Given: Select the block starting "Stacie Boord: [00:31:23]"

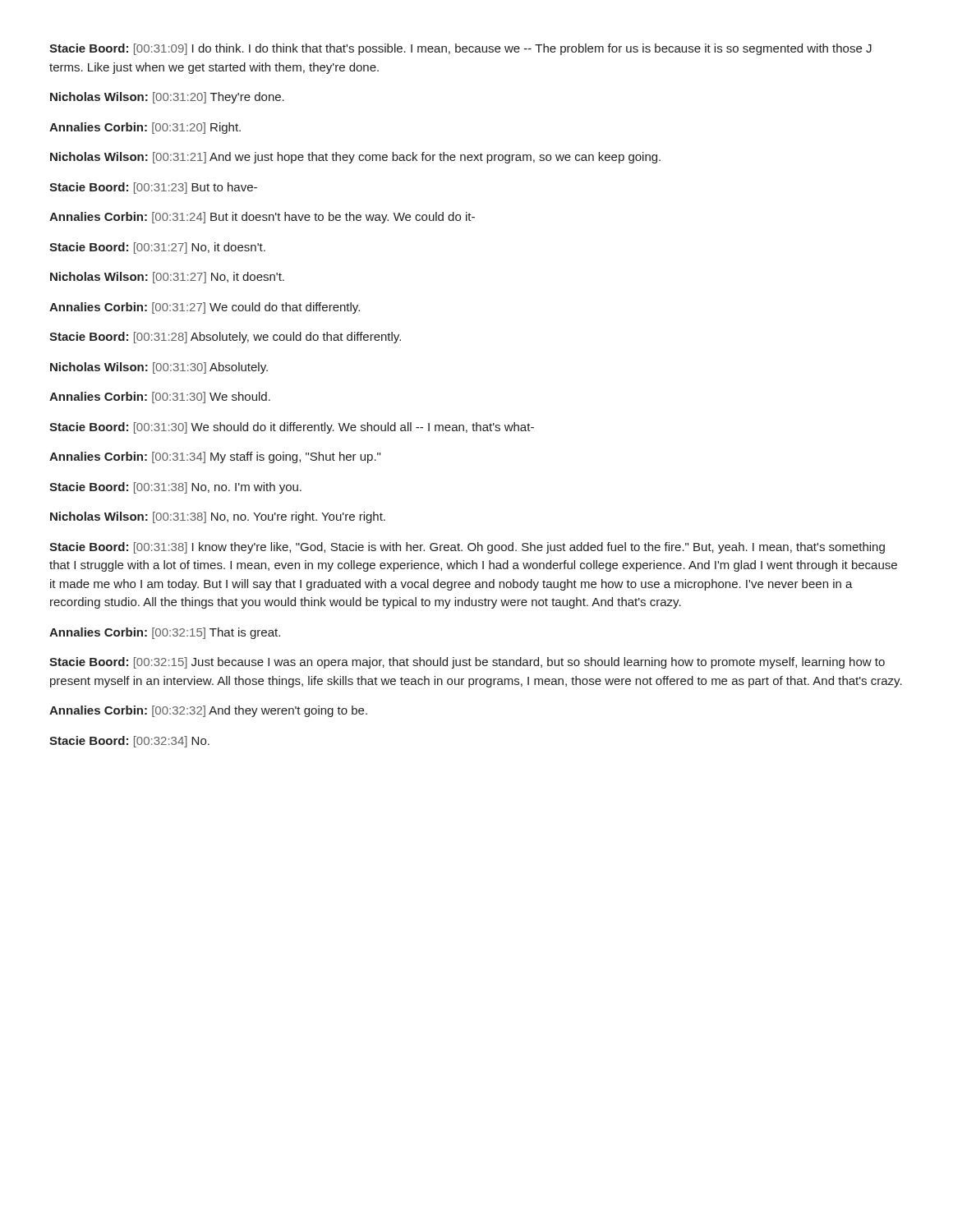Looking at the screenshot, I should pos(153,186).
